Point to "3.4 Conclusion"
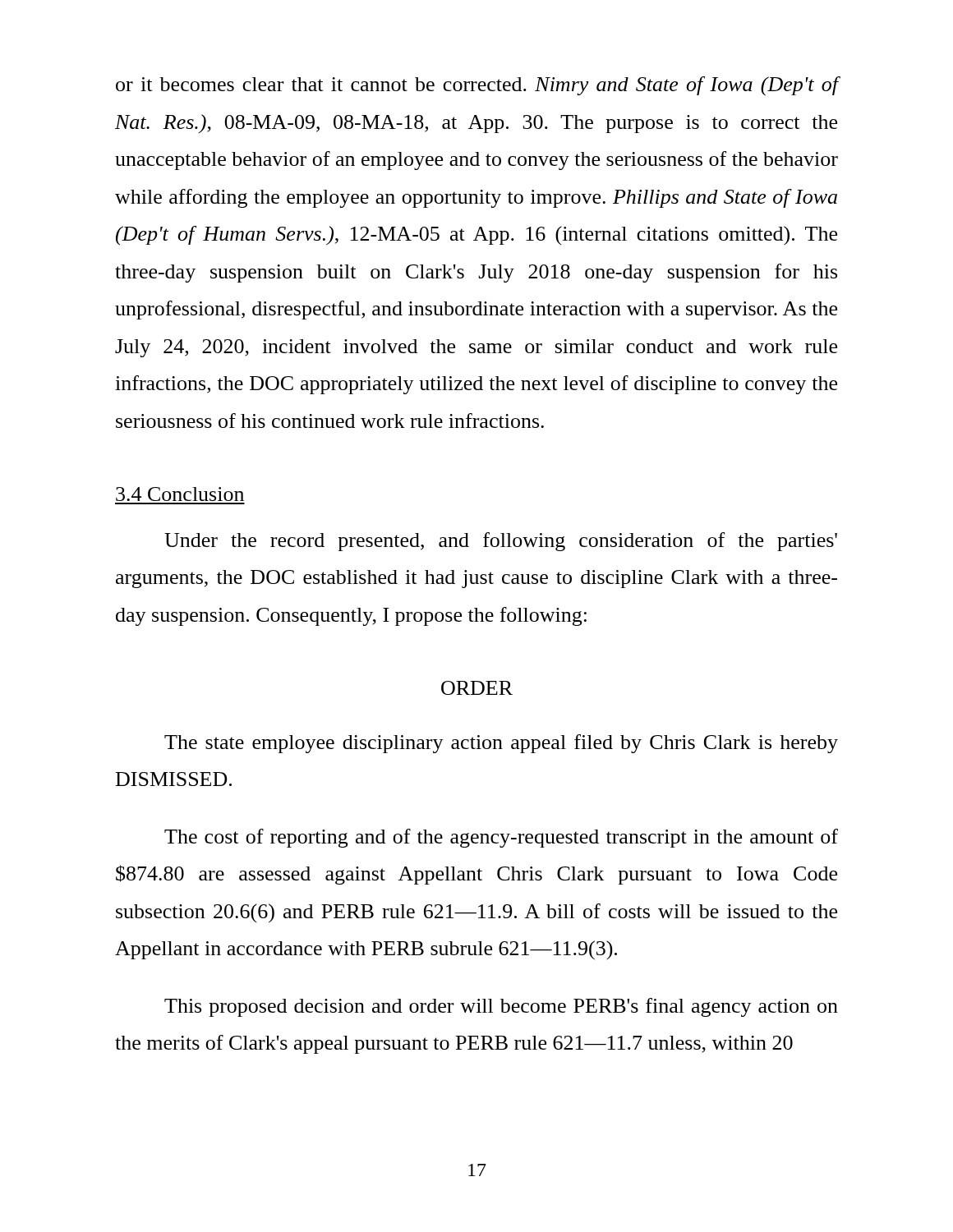The width and height of the screenshot is (953, 1232). click(180, 494)
